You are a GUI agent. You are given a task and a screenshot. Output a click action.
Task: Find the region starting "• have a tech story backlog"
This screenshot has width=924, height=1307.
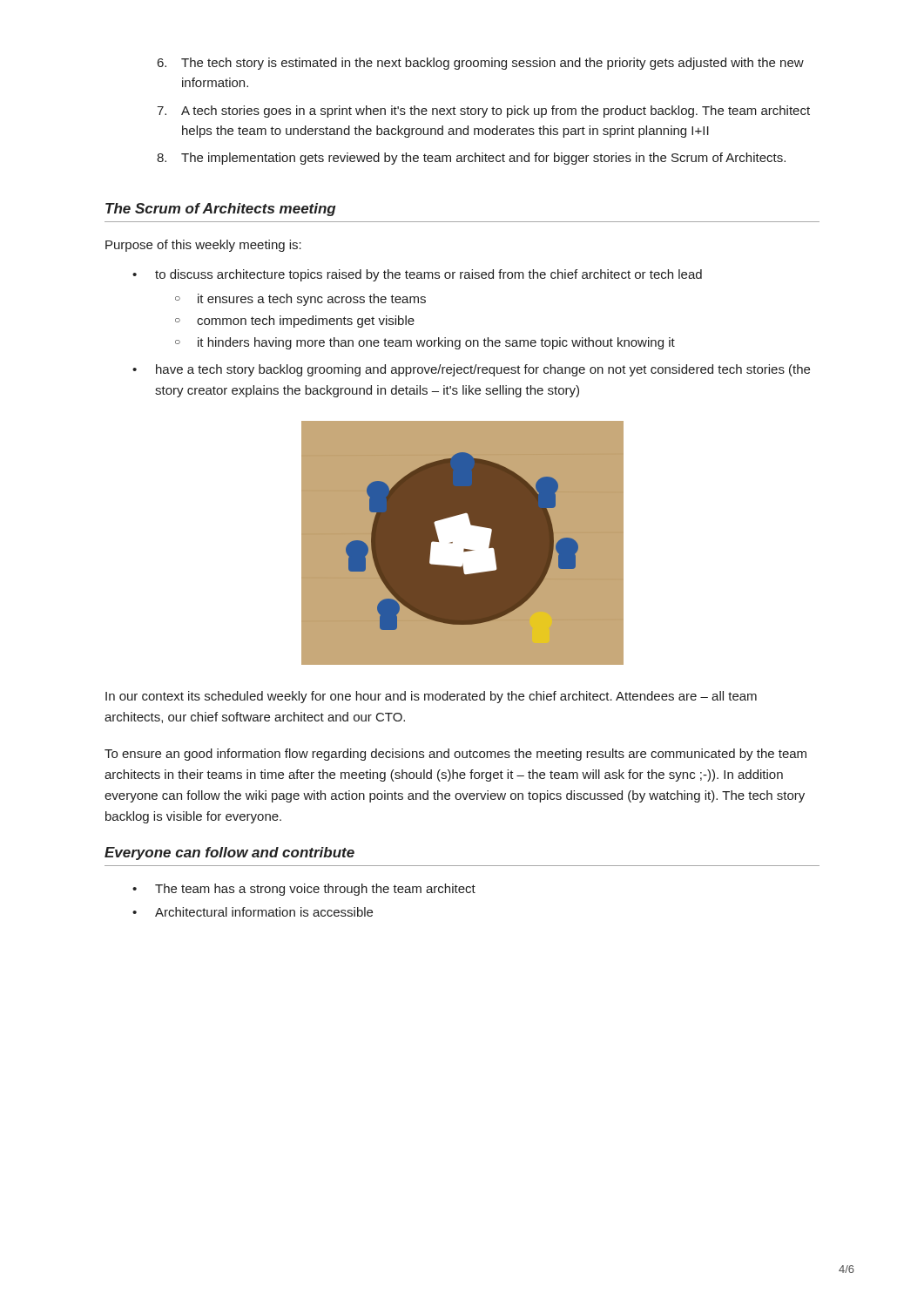coord(476,379)
